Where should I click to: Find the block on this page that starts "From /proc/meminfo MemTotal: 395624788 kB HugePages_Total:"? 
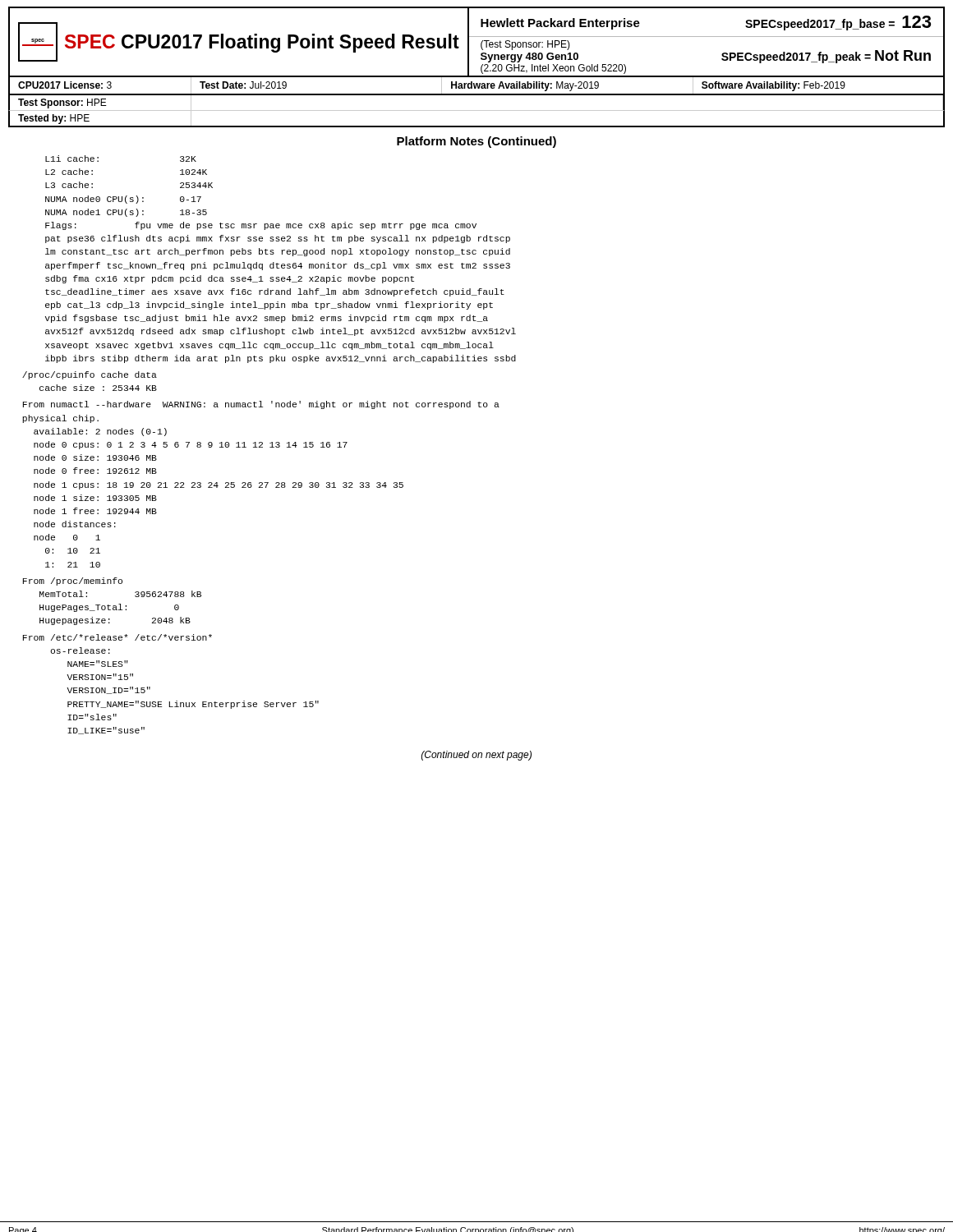(x=73, y=582)
